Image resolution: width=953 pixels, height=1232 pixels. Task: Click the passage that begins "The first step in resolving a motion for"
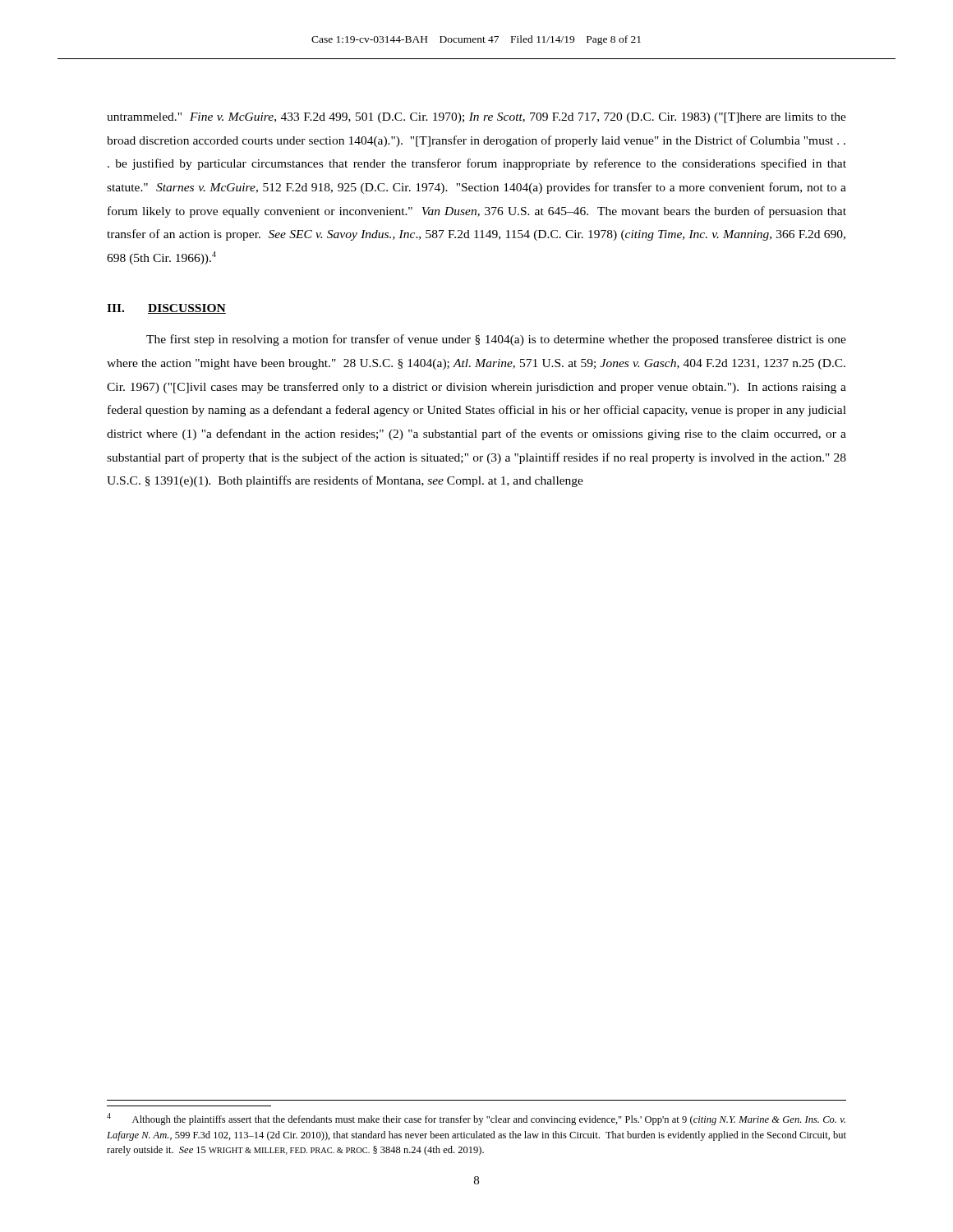[x=476, y=410]
